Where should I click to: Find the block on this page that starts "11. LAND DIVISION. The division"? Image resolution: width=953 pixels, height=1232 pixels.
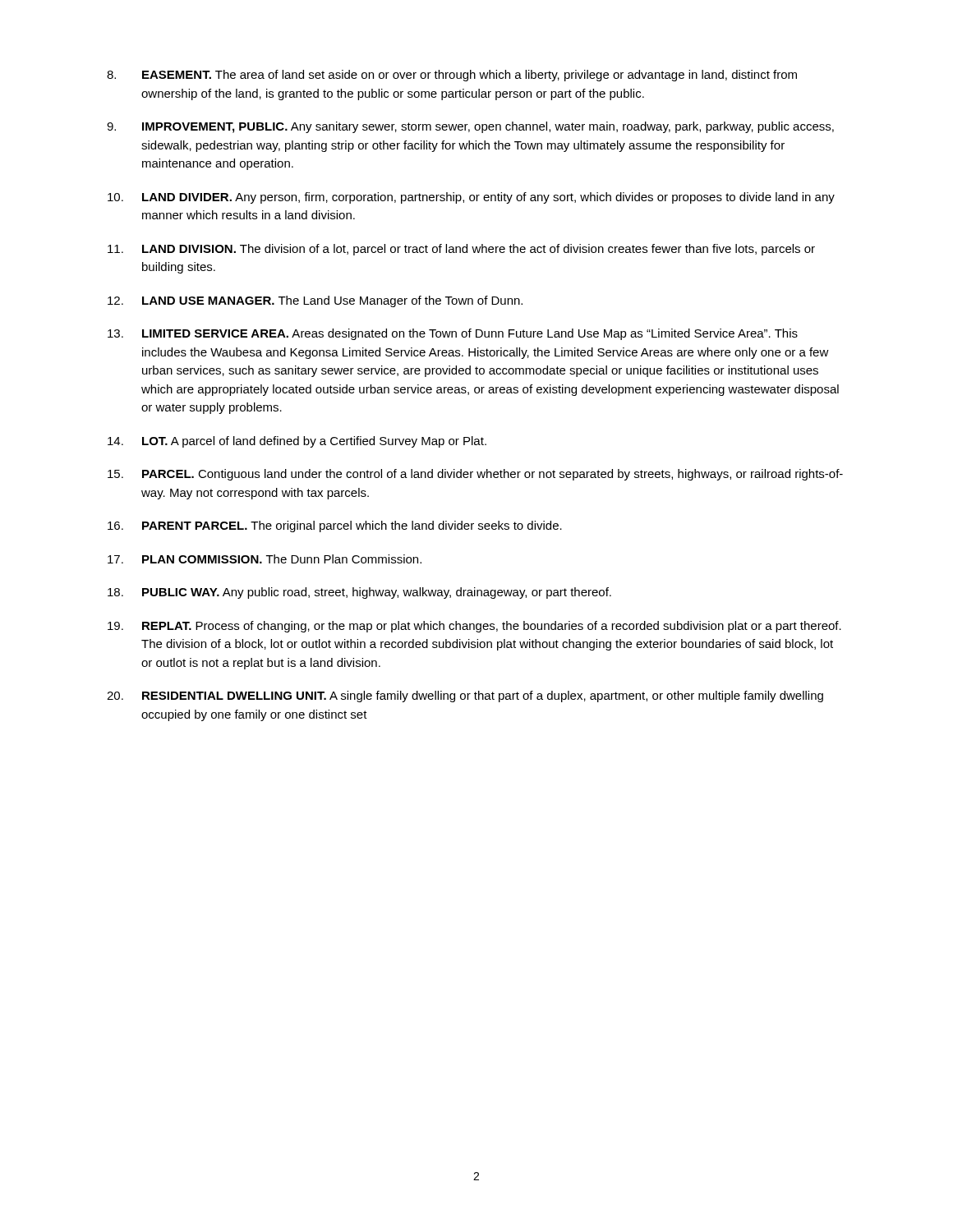476,258
